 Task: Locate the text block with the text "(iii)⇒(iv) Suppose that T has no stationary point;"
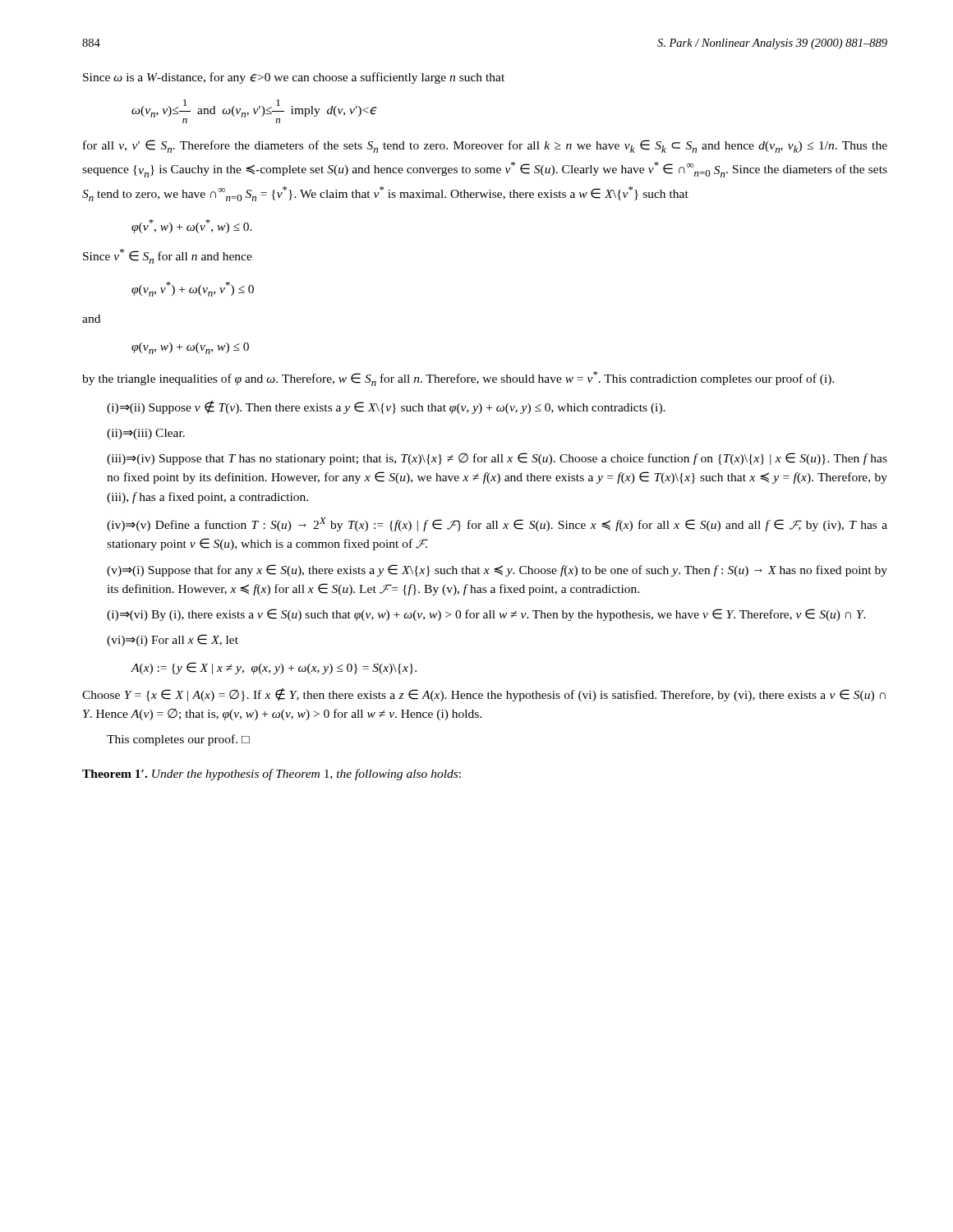[497, 477]
